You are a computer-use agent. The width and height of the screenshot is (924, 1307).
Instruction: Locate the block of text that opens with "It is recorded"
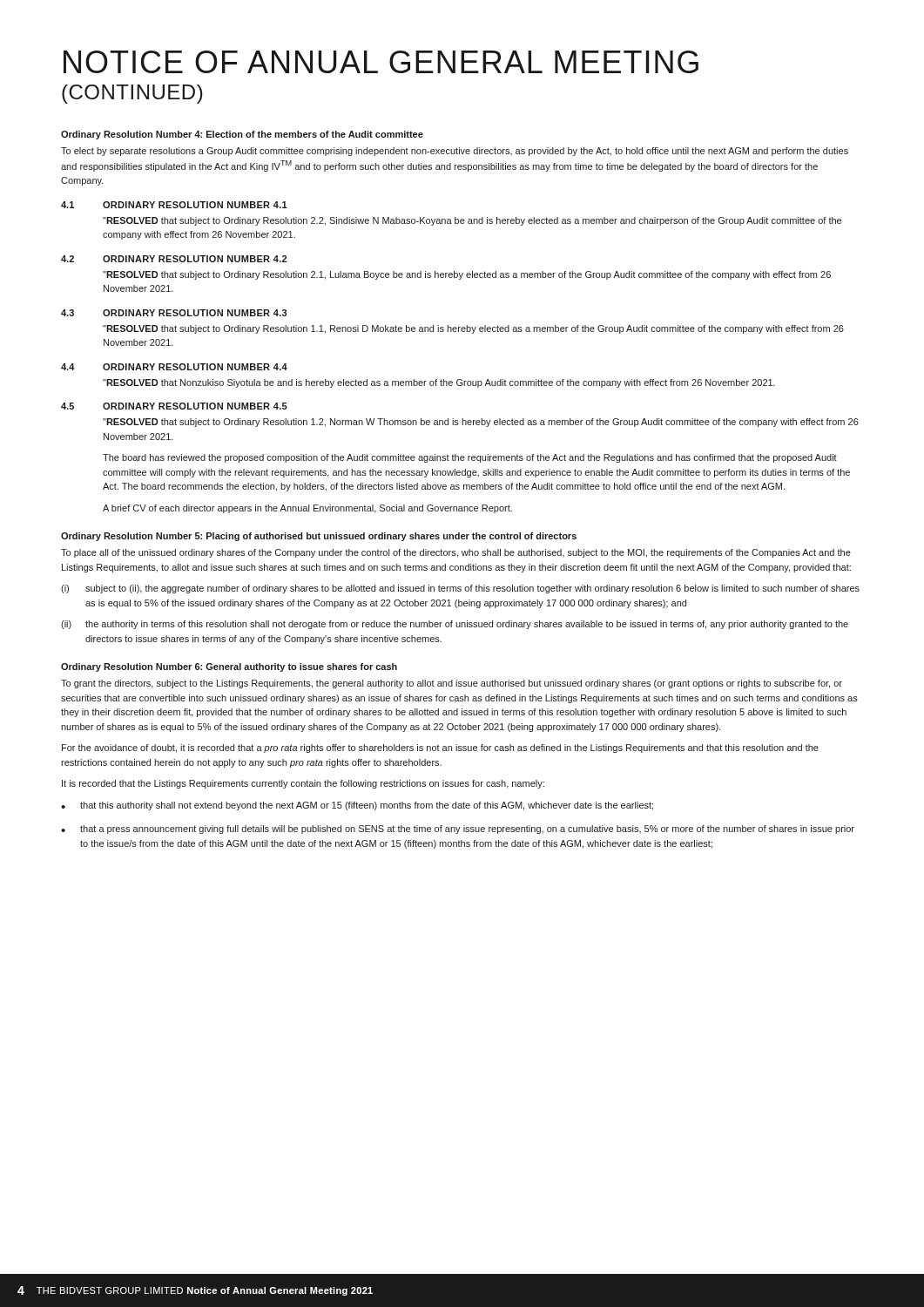pyautogui.click(x=303, y=784)
